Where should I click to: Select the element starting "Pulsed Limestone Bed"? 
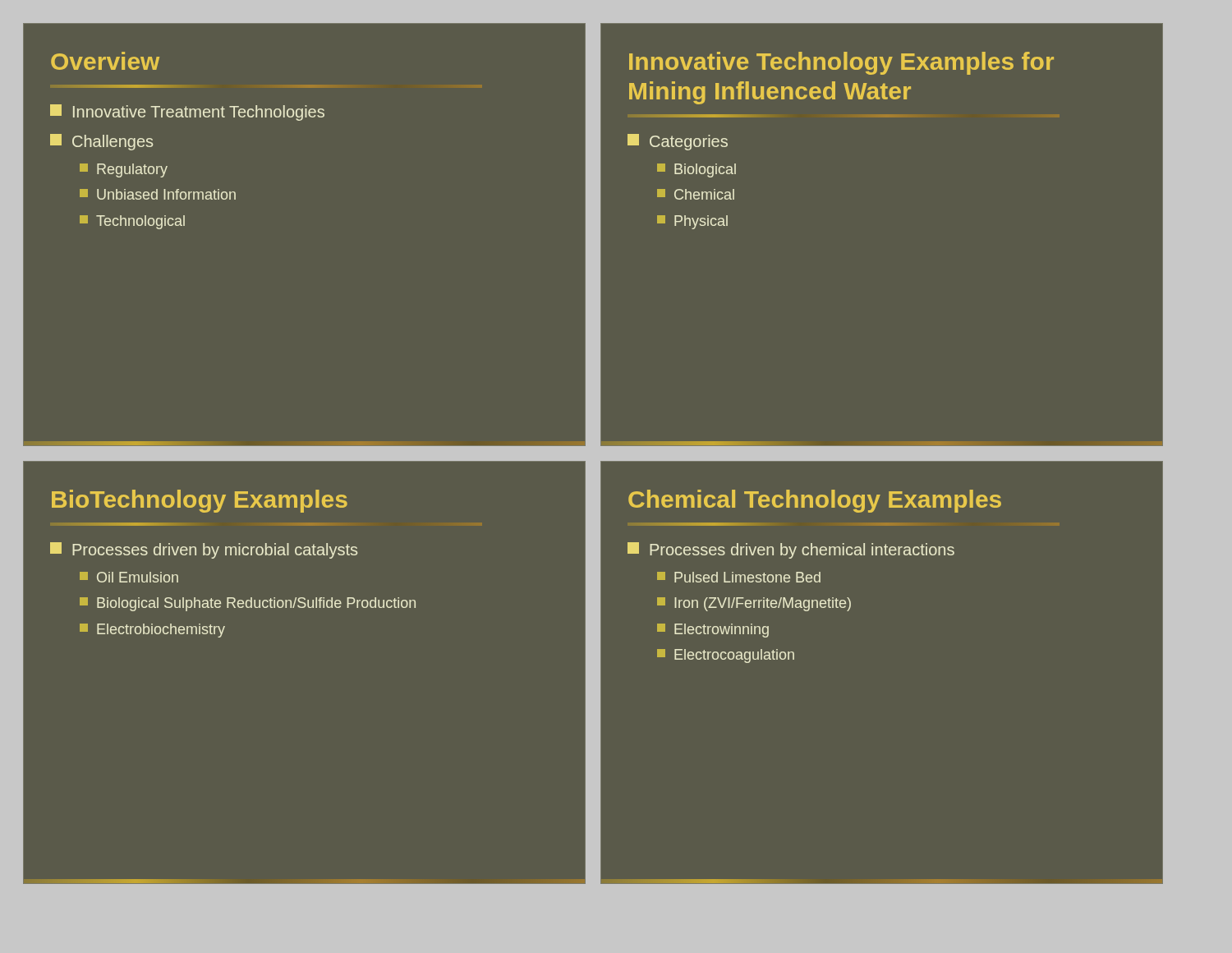[739, 578]
